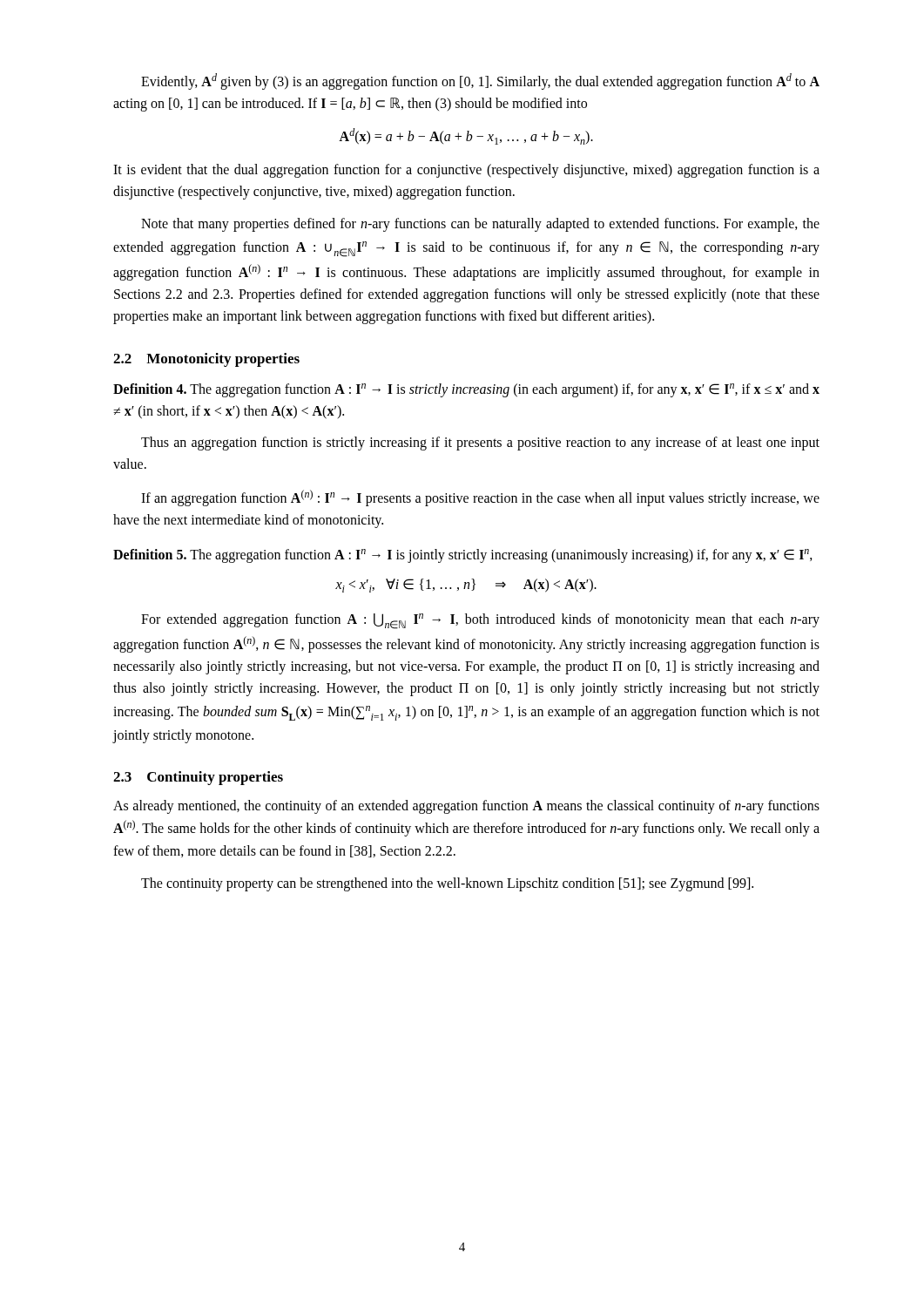The width and height of the screenshot is (924, 1307).
Task: Find the block starting "As already mentioned,"
Action: (x=466, y=829)
